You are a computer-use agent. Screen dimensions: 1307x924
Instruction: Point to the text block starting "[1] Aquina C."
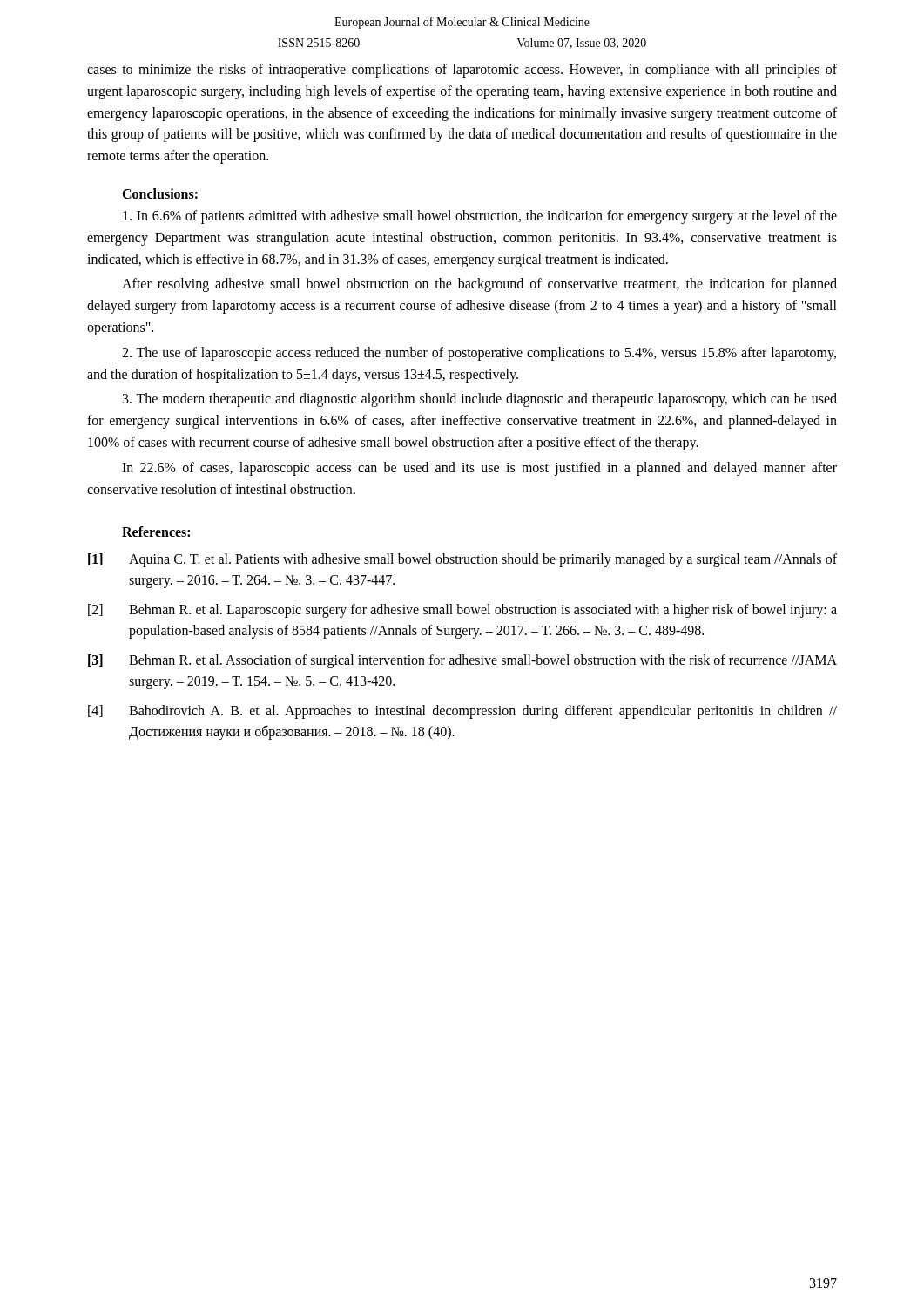462,570
